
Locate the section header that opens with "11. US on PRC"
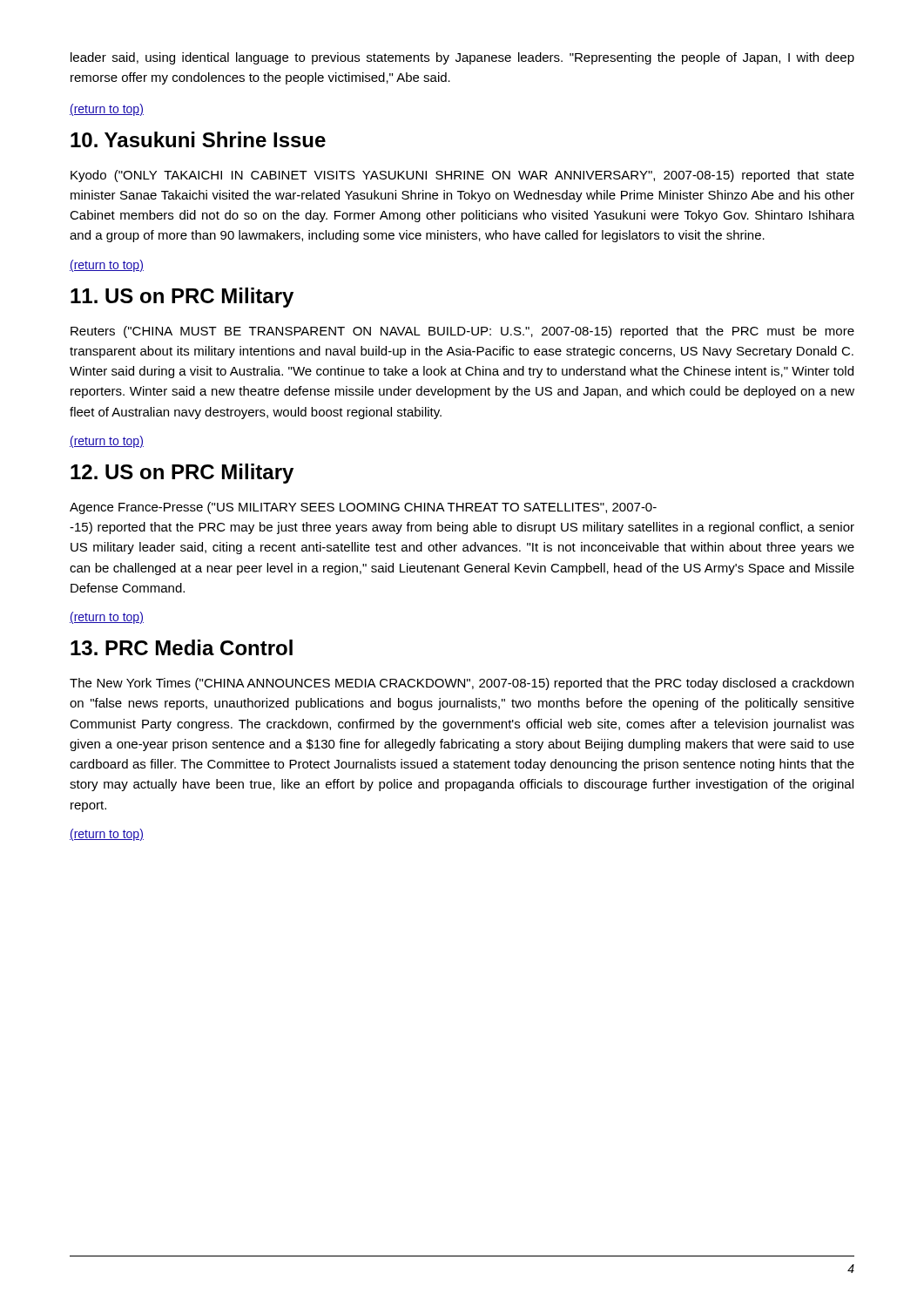(182, 298)
